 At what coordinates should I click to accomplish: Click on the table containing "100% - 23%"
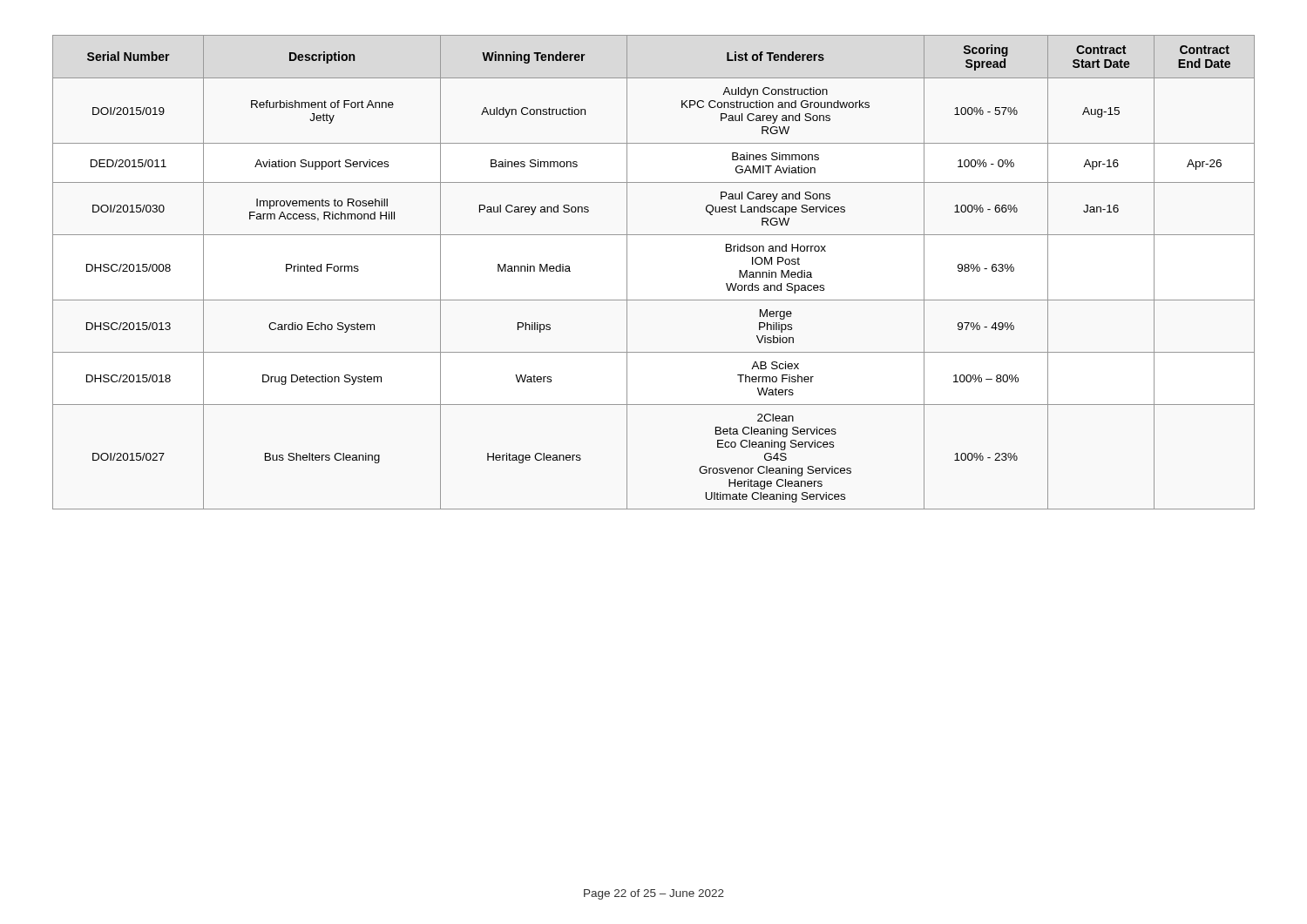[654, 272]
